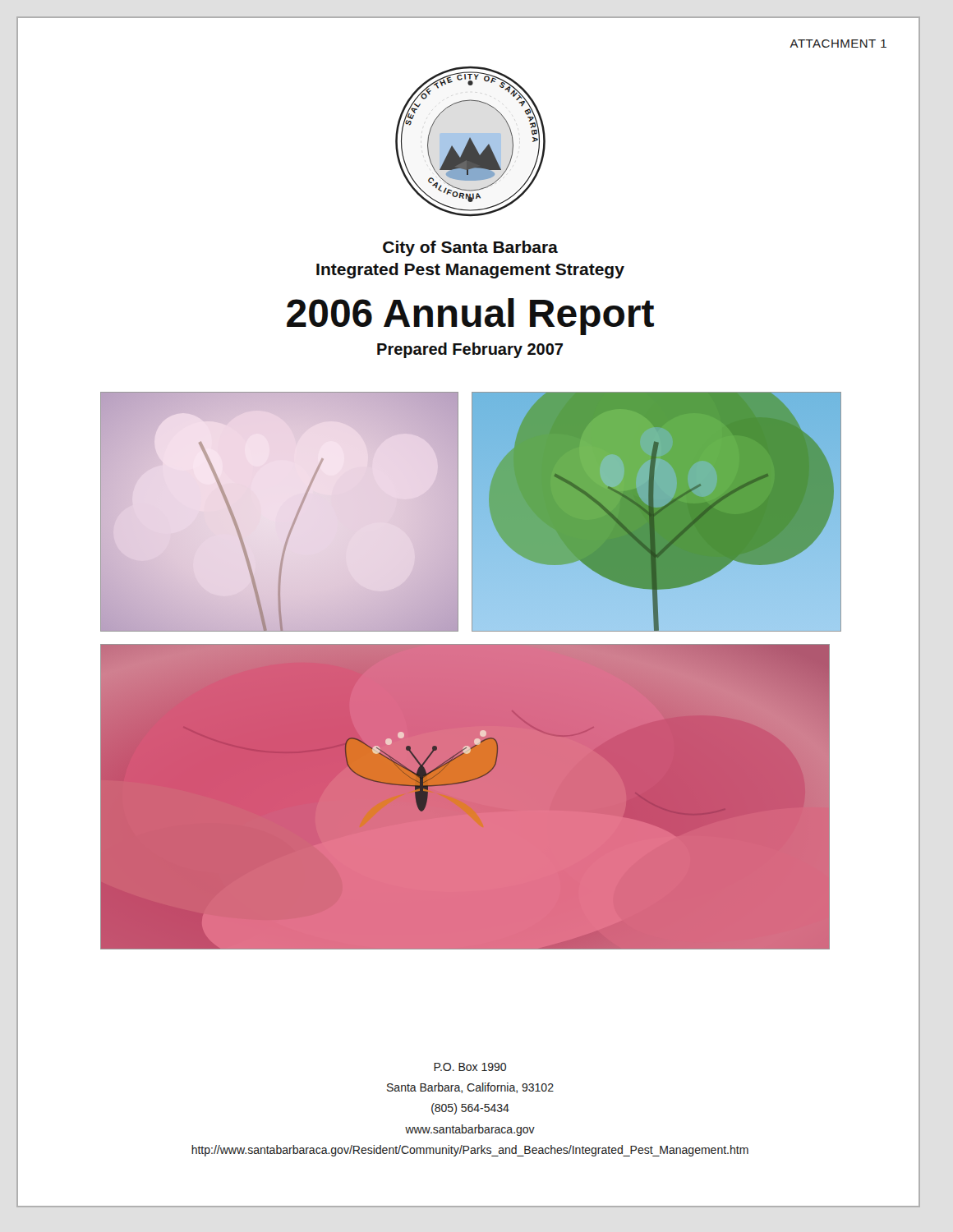Locate the logo
The height and width of the screenshot is (1232, 953).
(470, 143)
